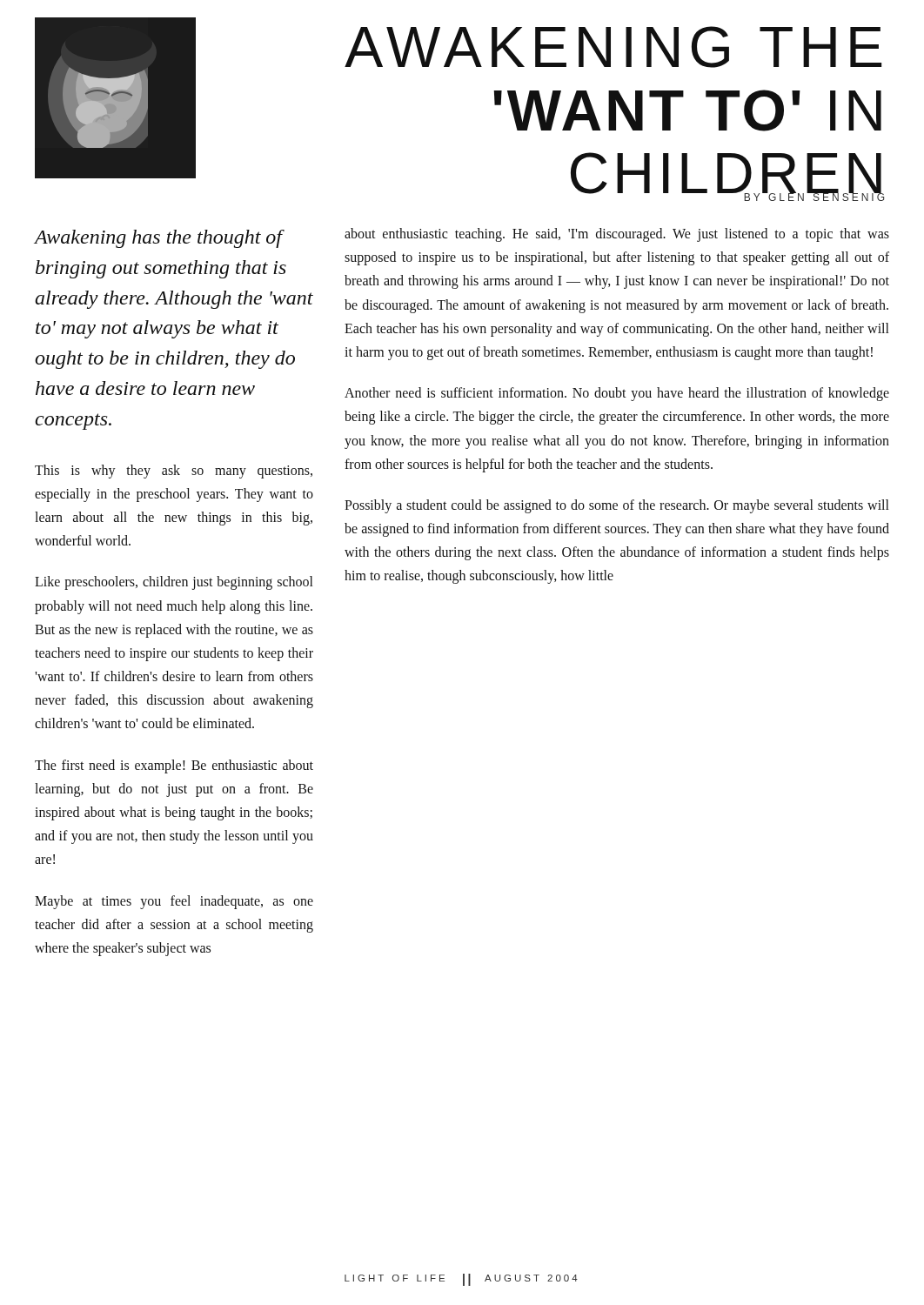Navigate to the region starting "Maybe at times you feel inadequate,"
Image resolution: width=924 pixels, height=1305 pixels.
[x=174, y=924]
